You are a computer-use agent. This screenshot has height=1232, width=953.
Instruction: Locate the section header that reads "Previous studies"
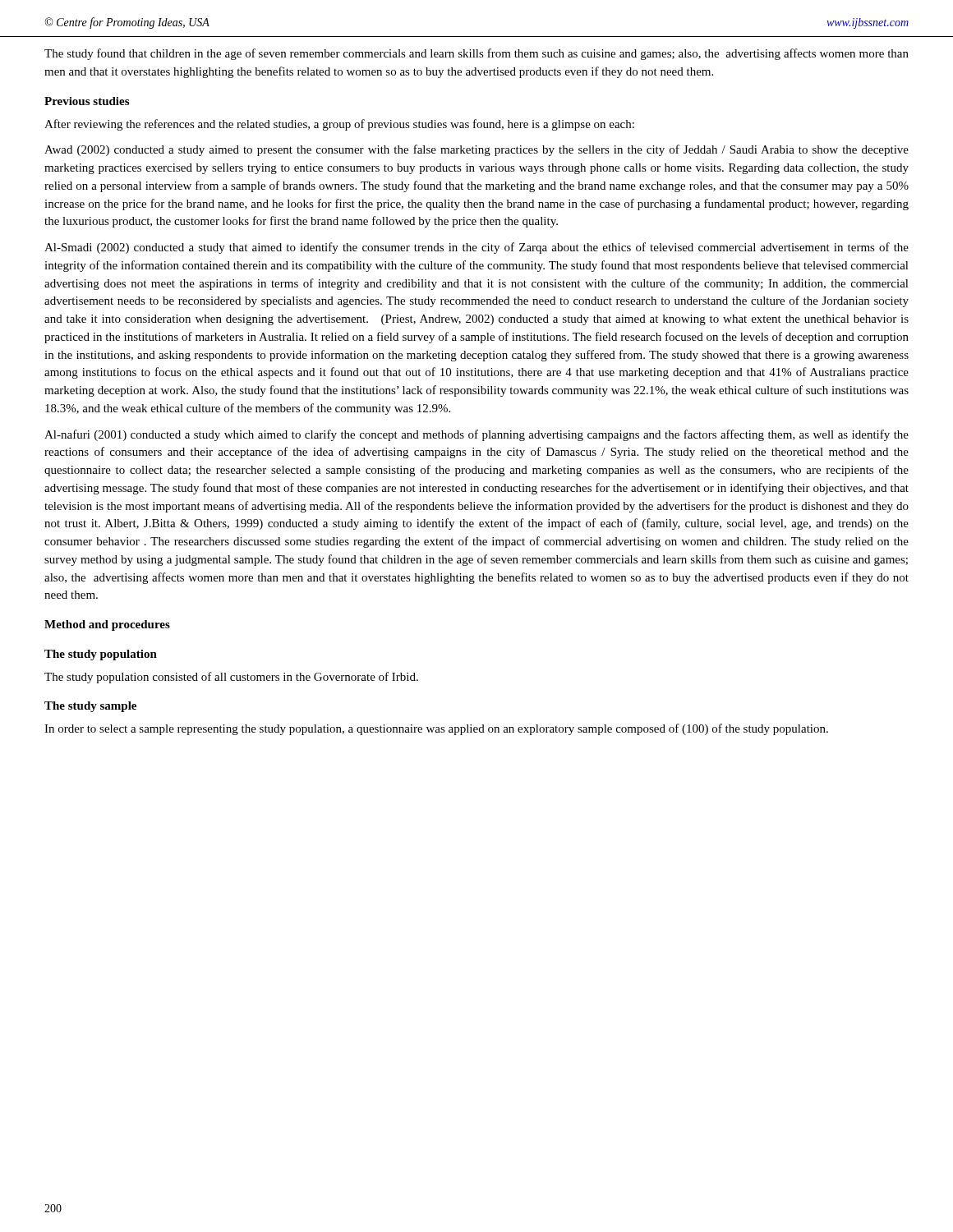click(x=87, y=101)
